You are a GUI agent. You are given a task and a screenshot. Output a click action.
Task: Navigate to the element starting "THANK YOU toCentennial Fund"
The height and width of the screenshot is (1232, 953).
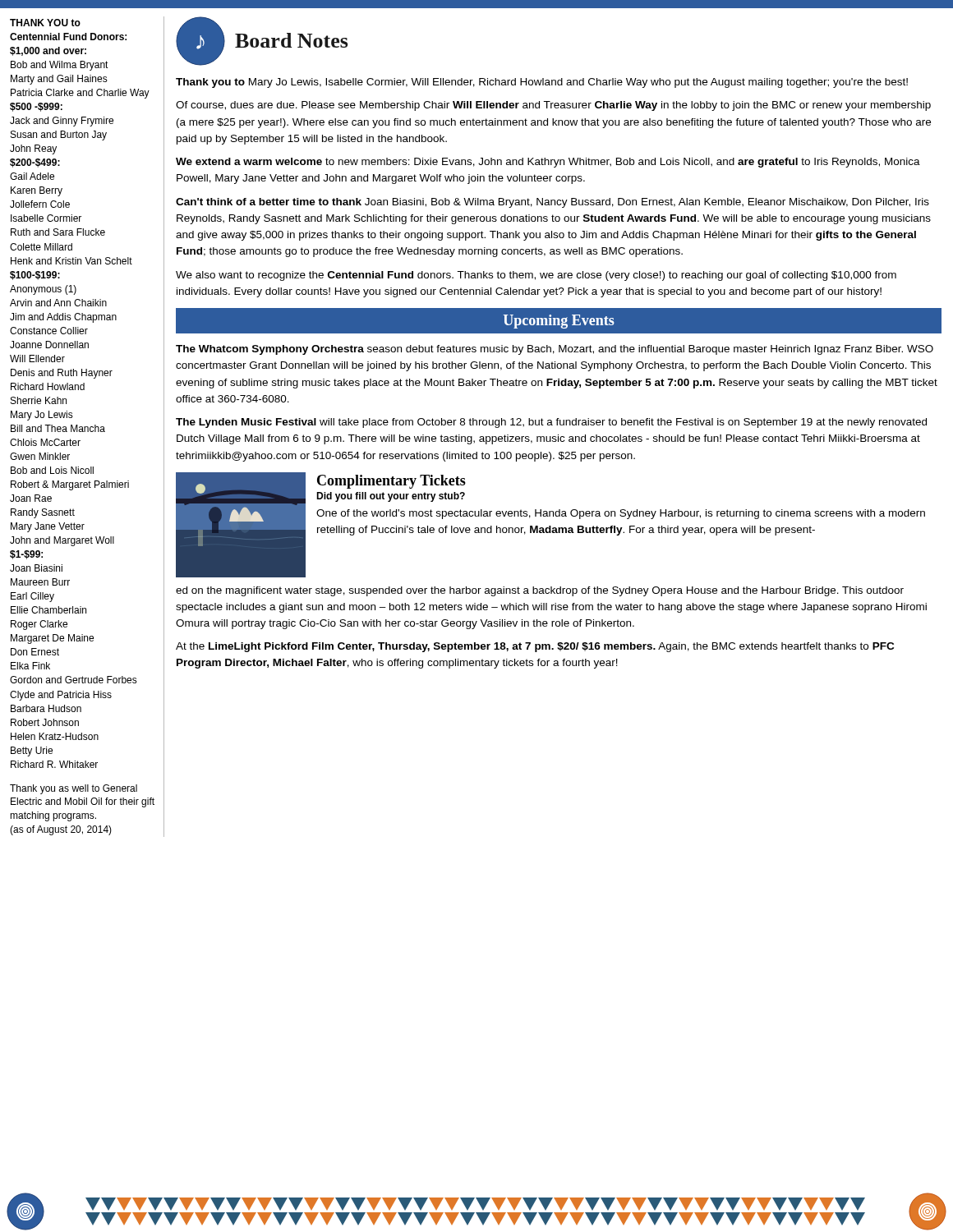[x=83, y=427]
